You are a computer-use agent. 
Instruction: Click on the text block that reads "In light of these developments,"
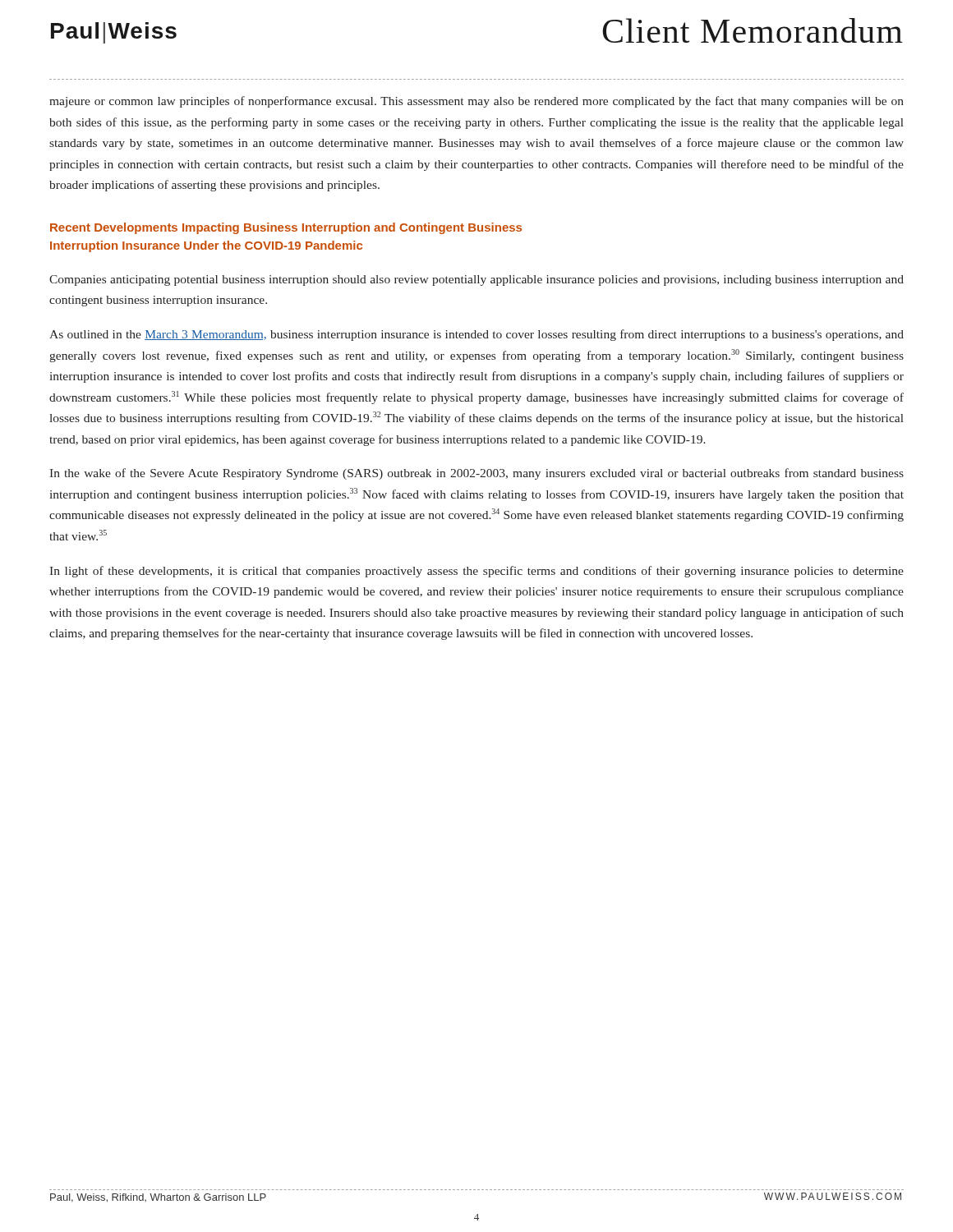click(x=476, y=602)
